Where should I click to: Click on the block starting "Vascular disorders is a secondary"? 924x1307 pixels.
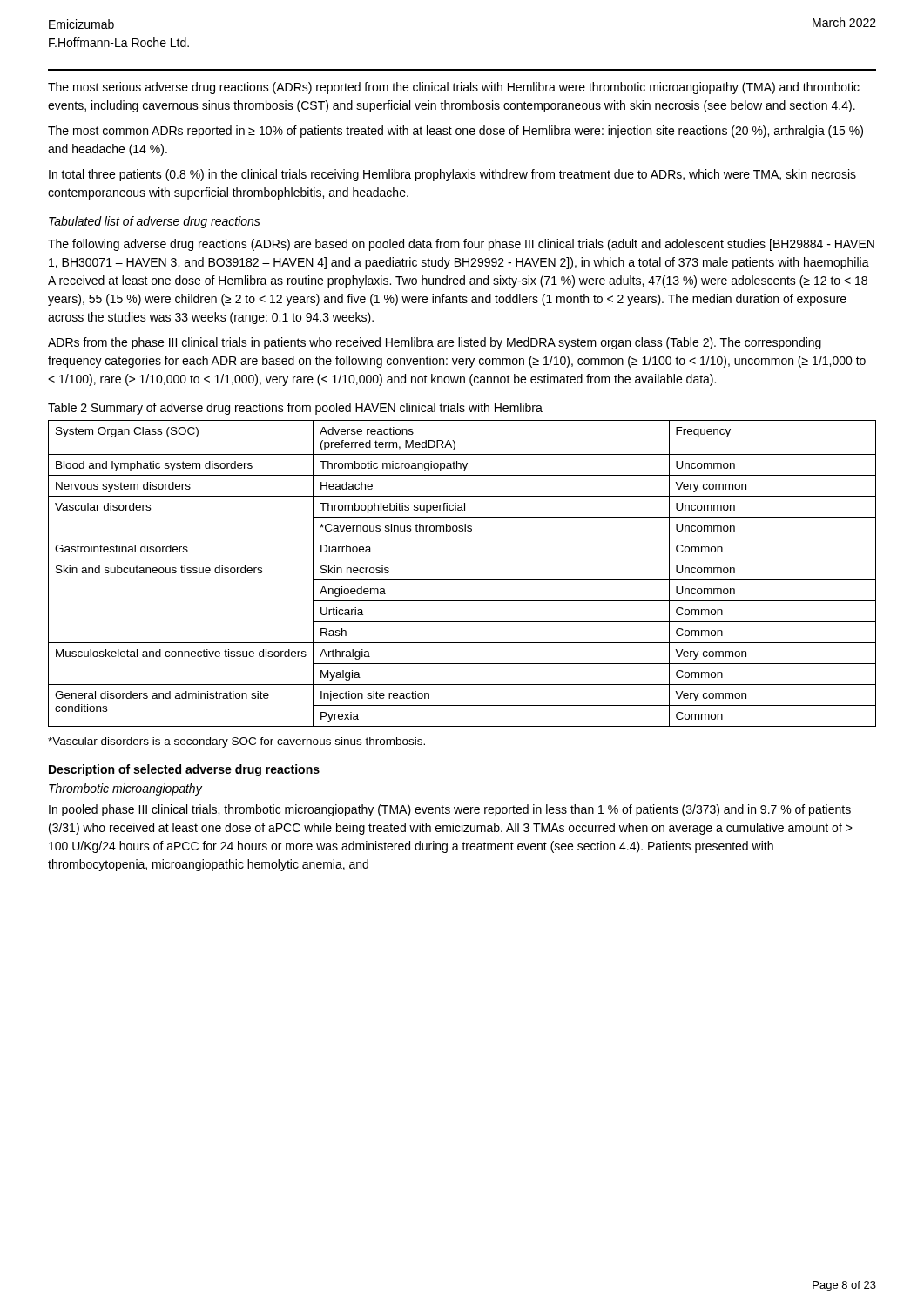237,741
